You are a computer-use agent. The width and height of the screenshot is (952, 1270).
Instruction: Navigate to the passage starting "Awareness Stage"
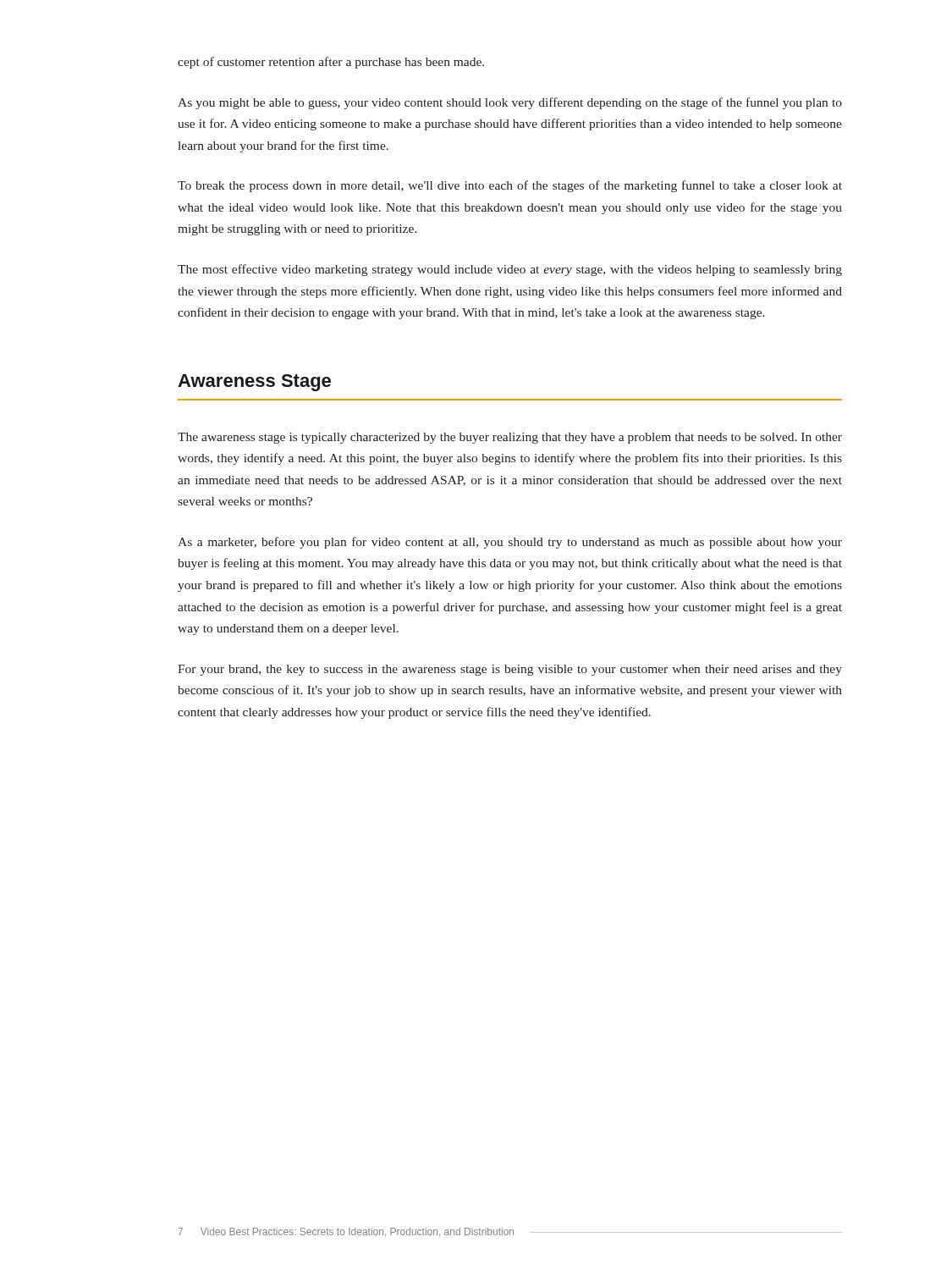(x=254, y=383)
